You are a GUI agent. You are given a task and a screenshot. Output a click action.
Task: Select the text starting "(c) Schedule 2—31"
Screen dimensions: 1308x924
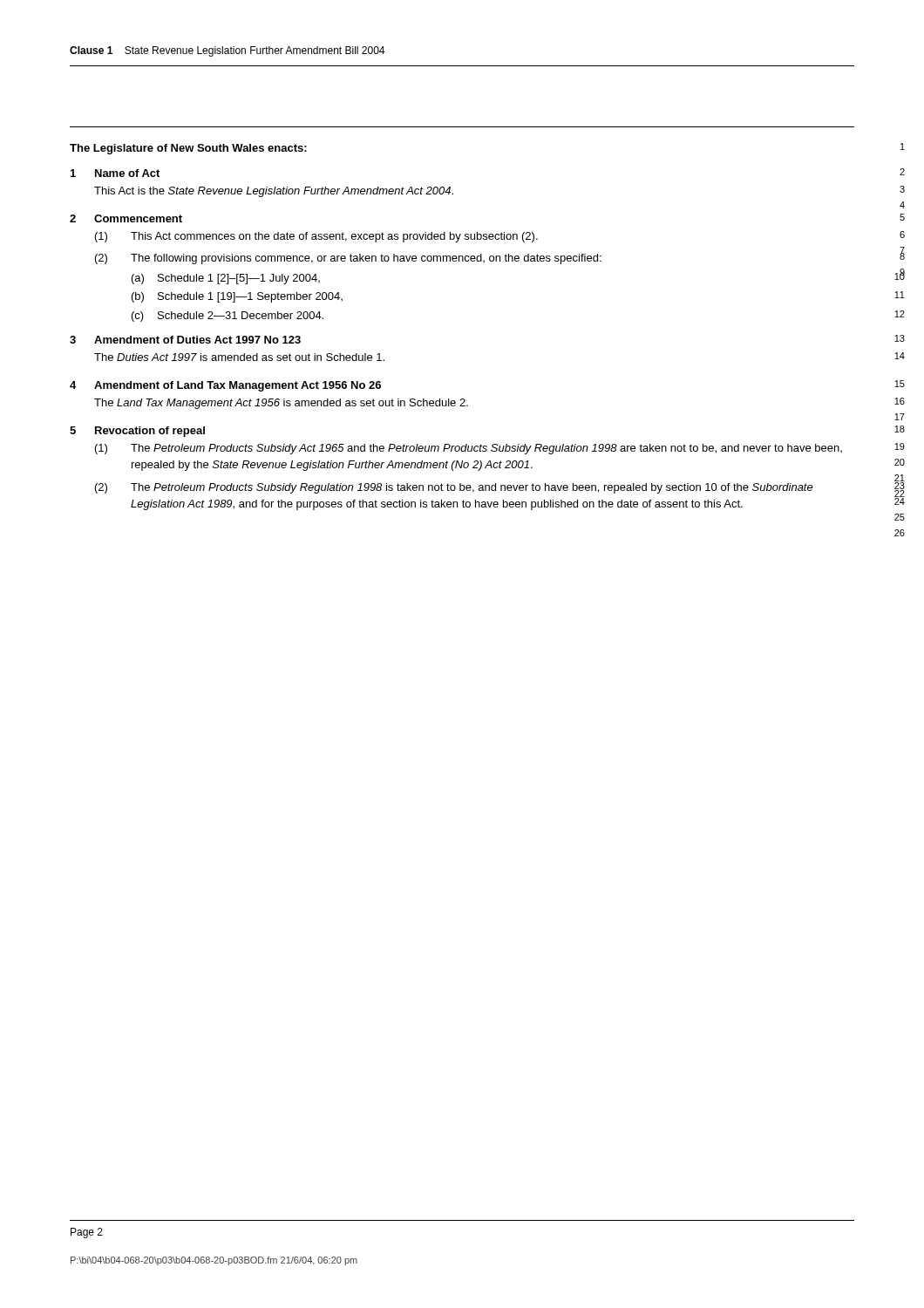pyautogui.click(x=228, y=317)
